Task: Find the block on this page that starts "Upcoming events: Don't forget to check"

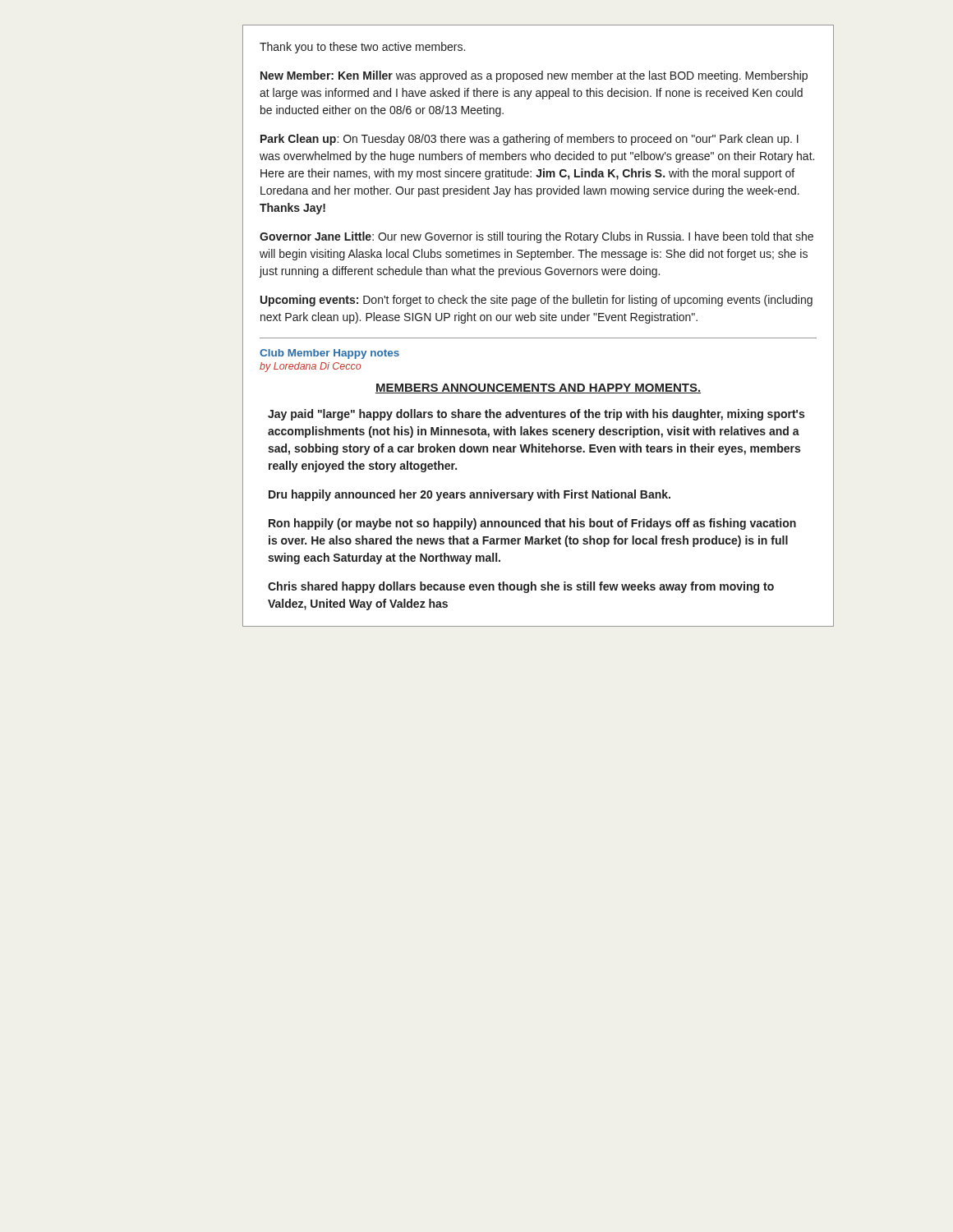Action: coord(536,308)
